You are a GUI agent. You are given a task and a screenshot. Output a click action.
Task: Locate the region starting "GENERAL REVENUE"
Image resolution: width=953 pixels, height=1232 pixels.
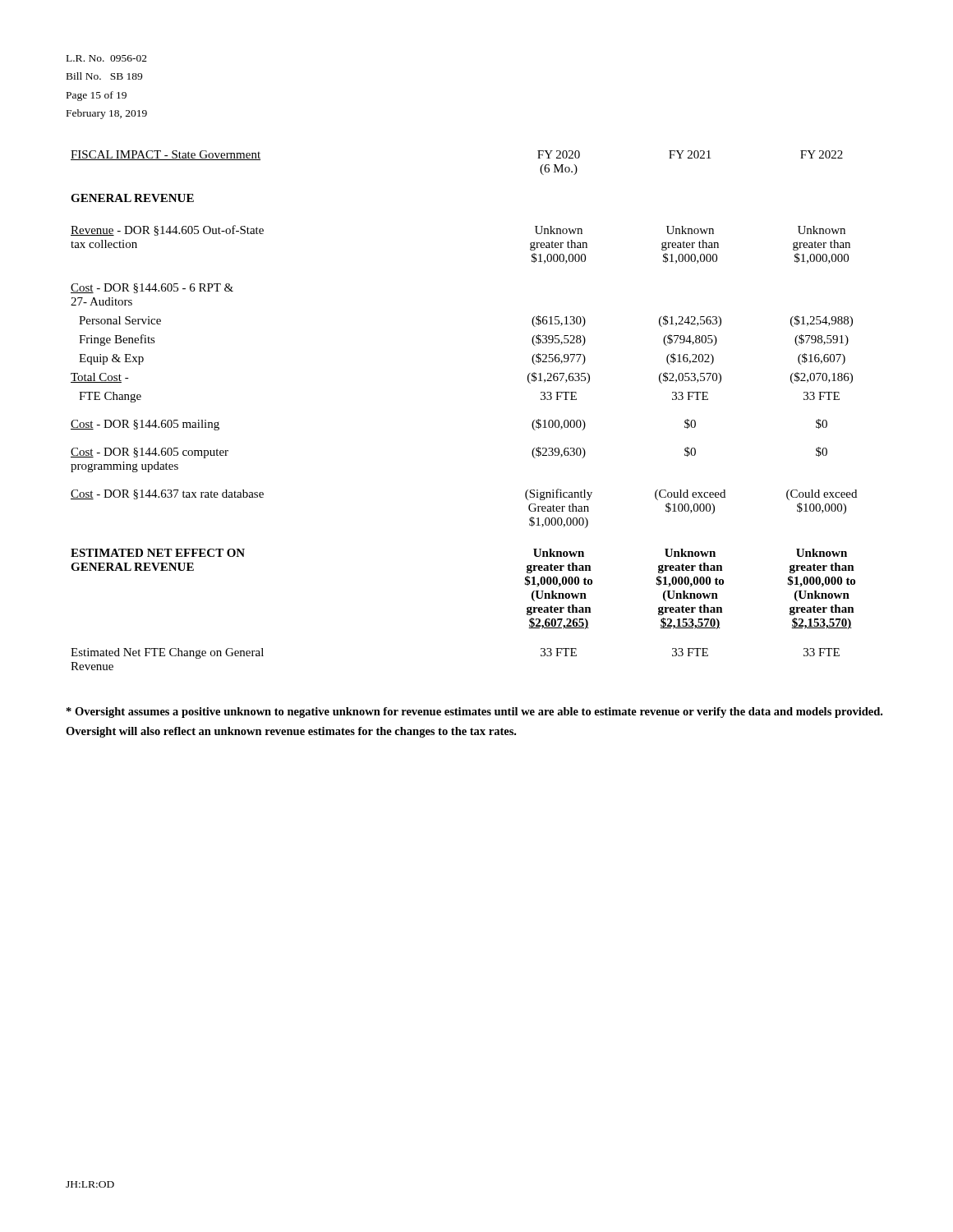(132, 198)
